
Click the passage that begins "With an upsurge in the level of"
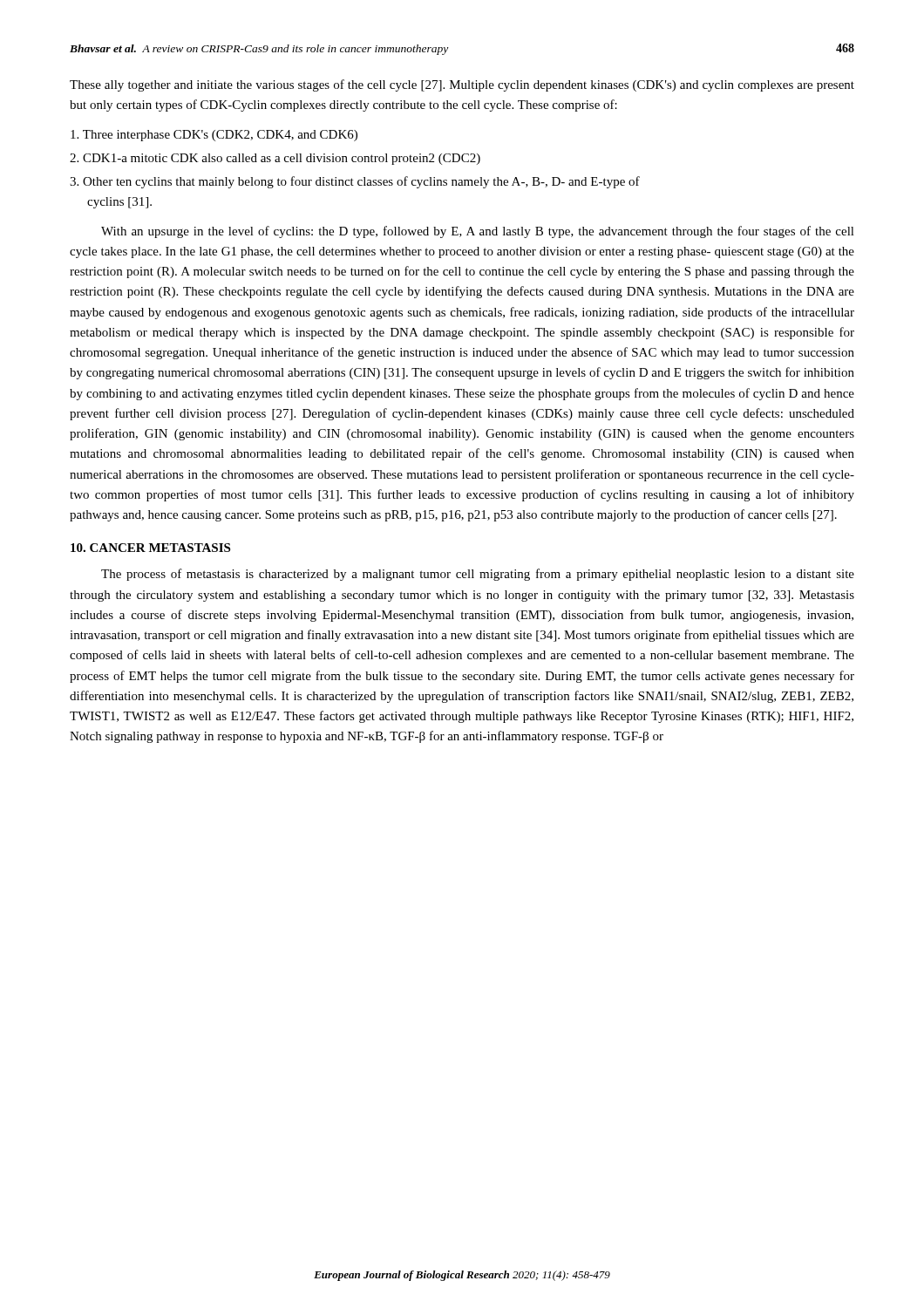pos(462,373)
